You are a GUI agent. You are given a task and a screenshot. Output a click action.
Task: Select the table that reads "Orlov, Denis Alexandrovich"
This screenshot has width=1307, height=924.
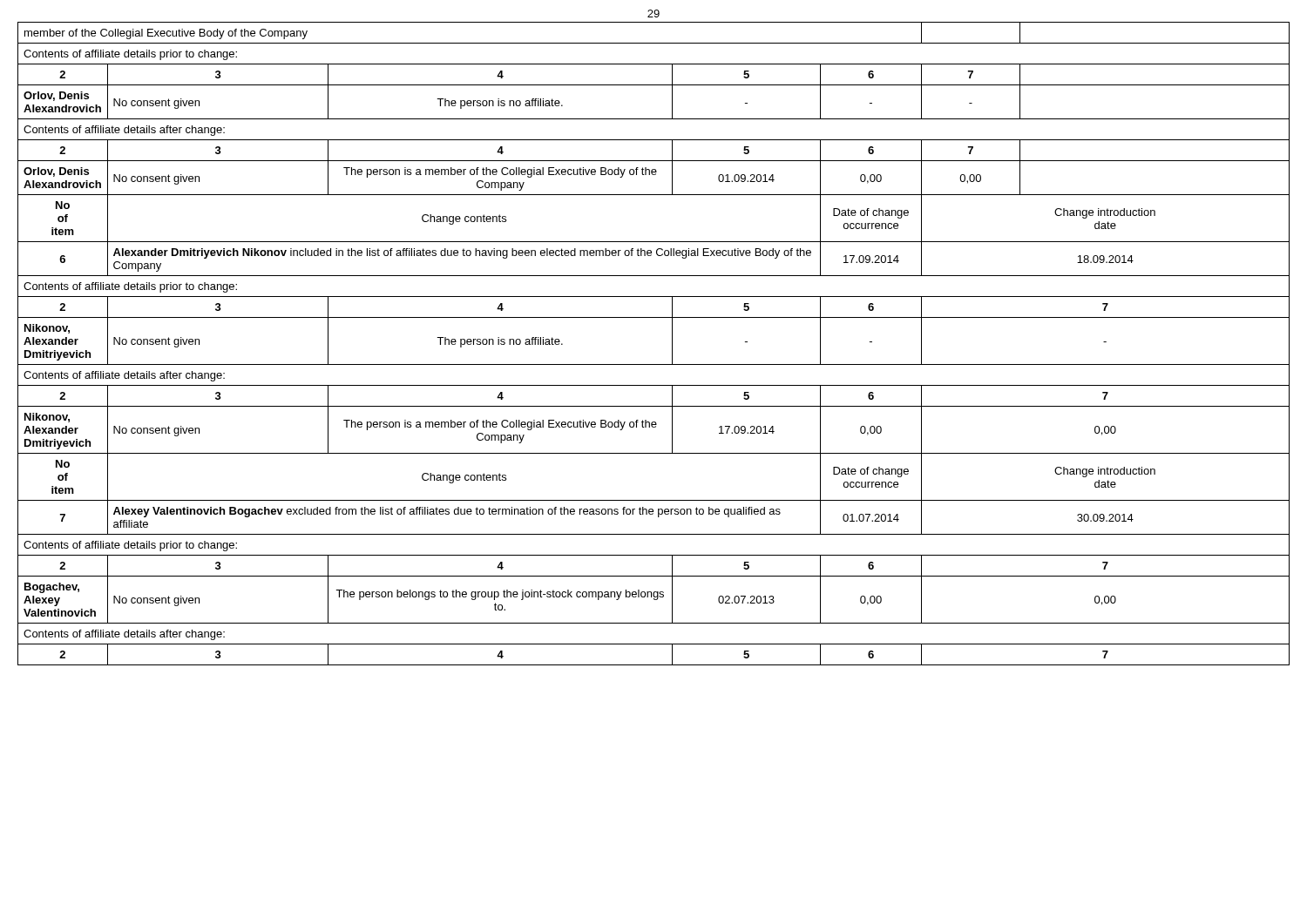(x=654, y=344)
